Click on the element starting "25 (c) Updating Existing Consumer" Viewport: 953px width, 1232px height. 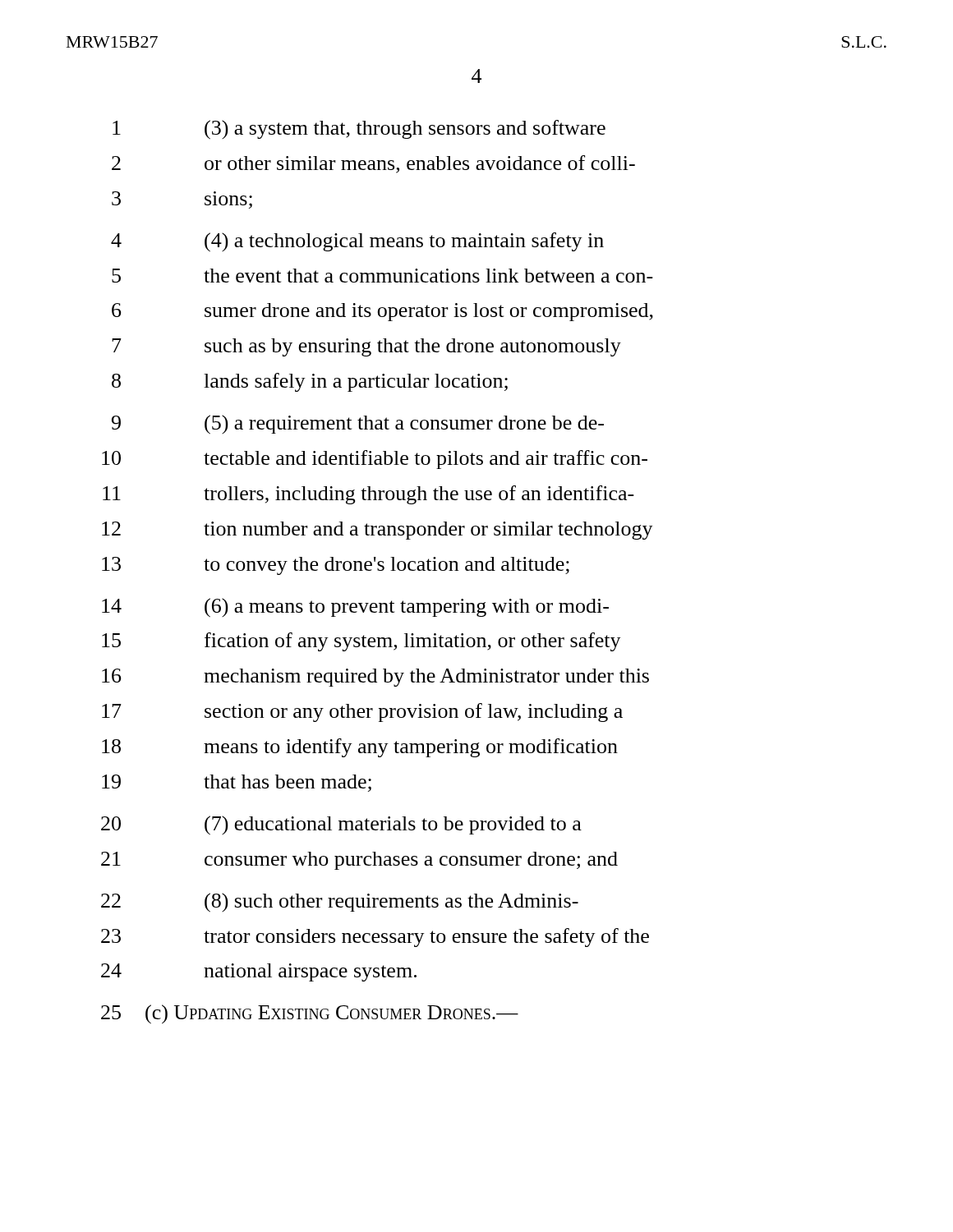tap(476, 1013)
